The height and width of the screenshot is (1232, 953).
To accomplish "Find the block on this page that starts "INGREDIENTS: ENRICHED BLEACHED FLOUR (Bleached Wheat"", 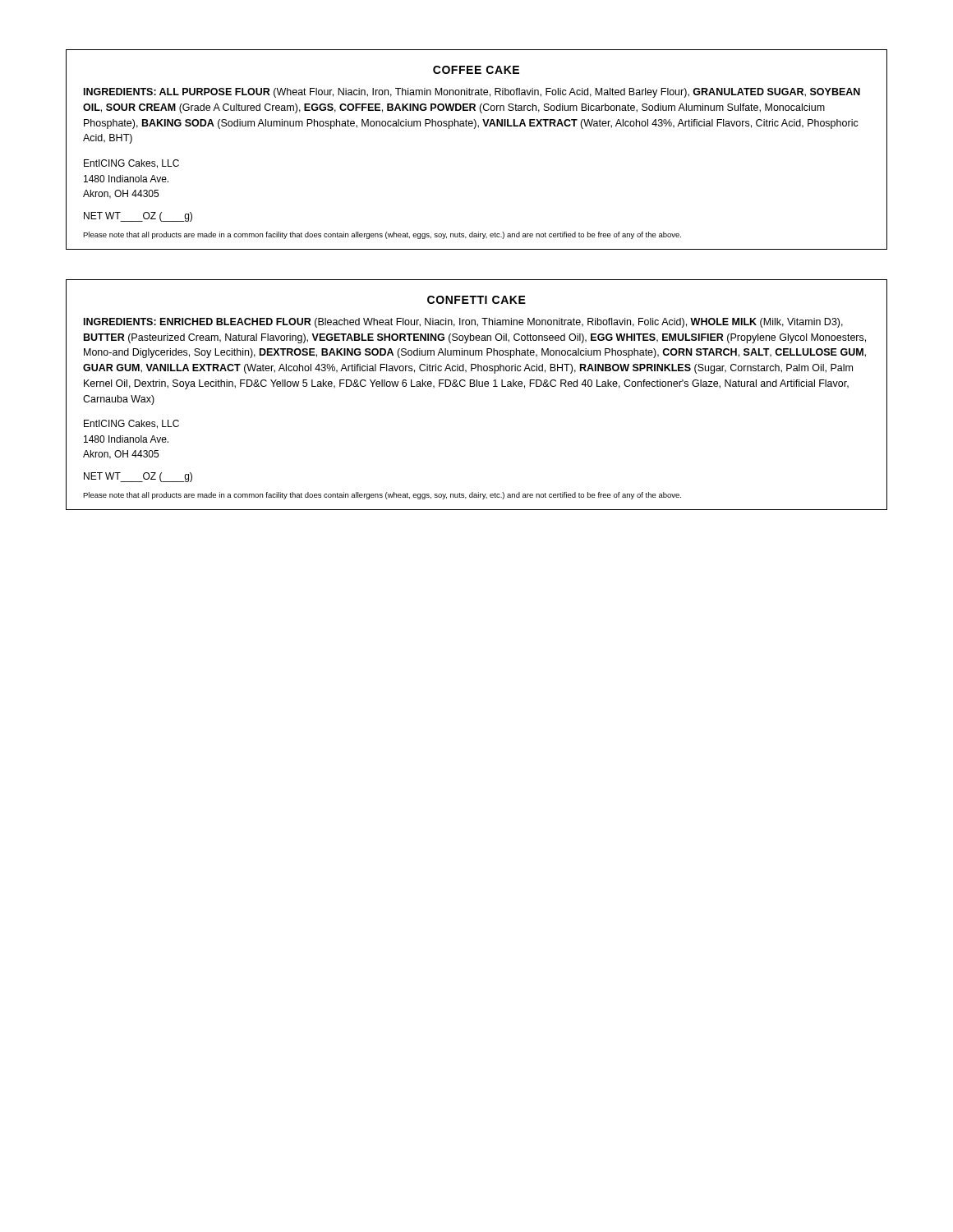I will click(x=475, y=360).
